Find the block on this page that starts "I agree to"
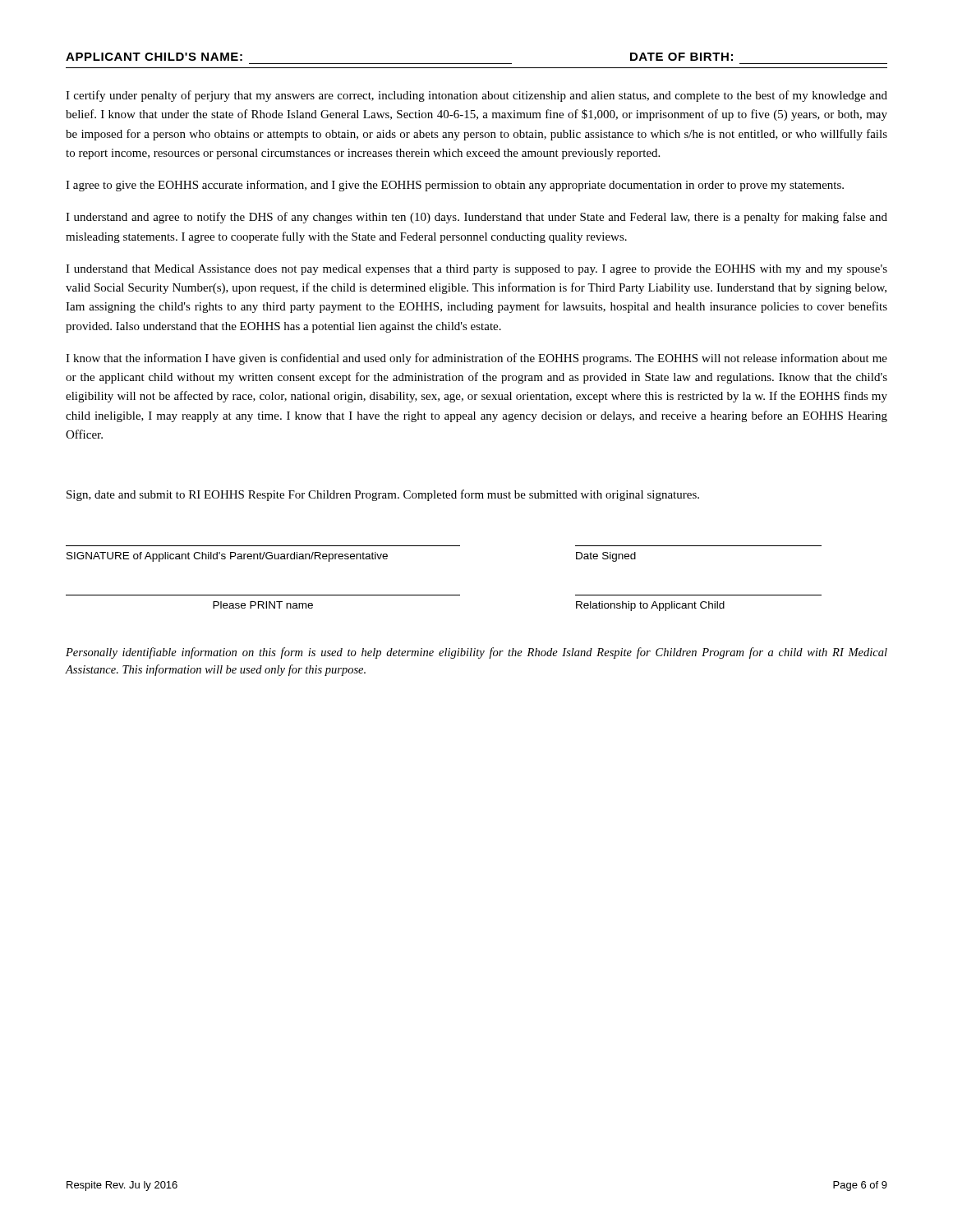The height and width of the screenshot is (1232, 953). click(x=455, y=185)
